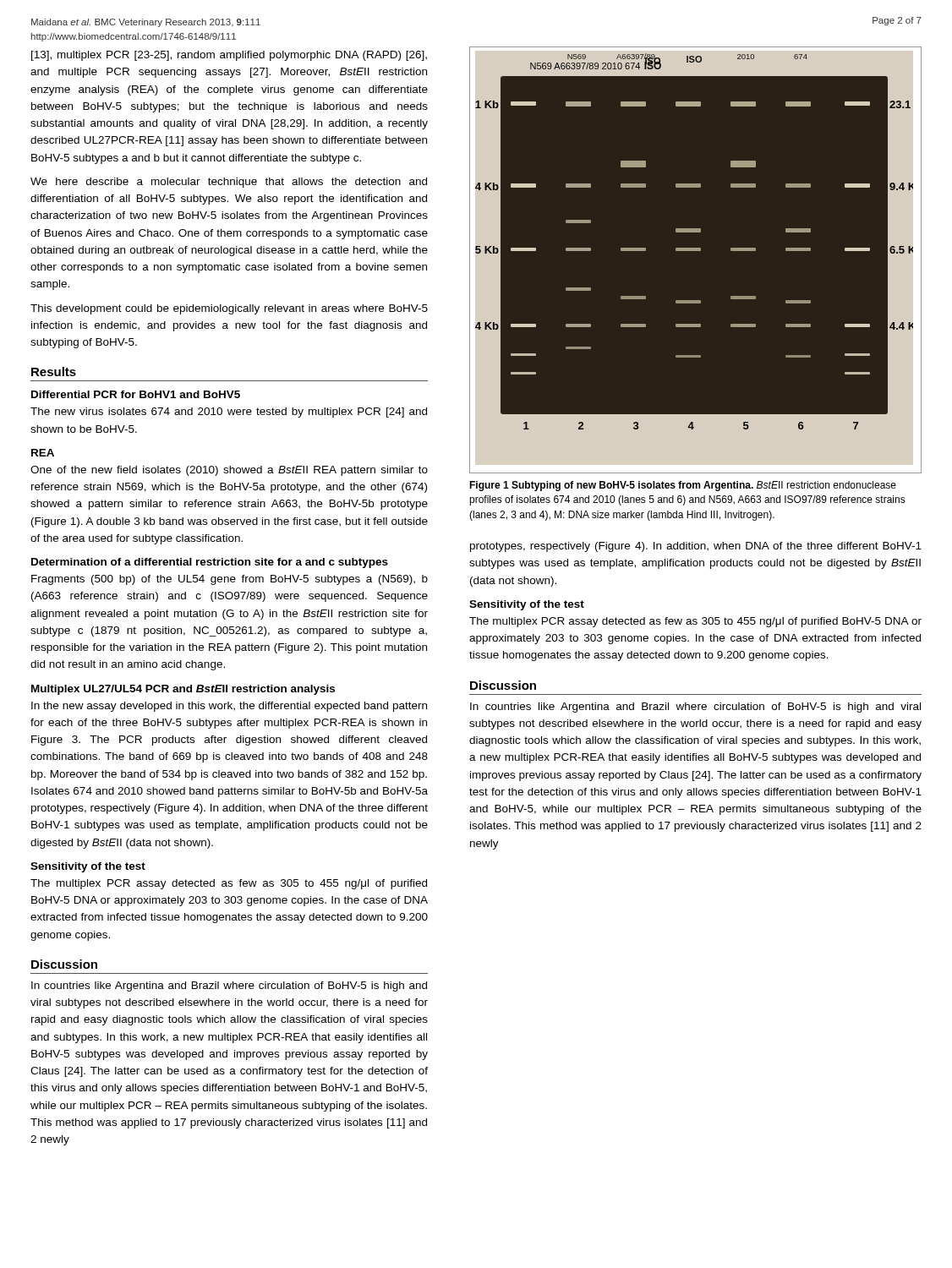Locate the photo
This screenshot has height=1268, width=952.
(x=695, y=260)
